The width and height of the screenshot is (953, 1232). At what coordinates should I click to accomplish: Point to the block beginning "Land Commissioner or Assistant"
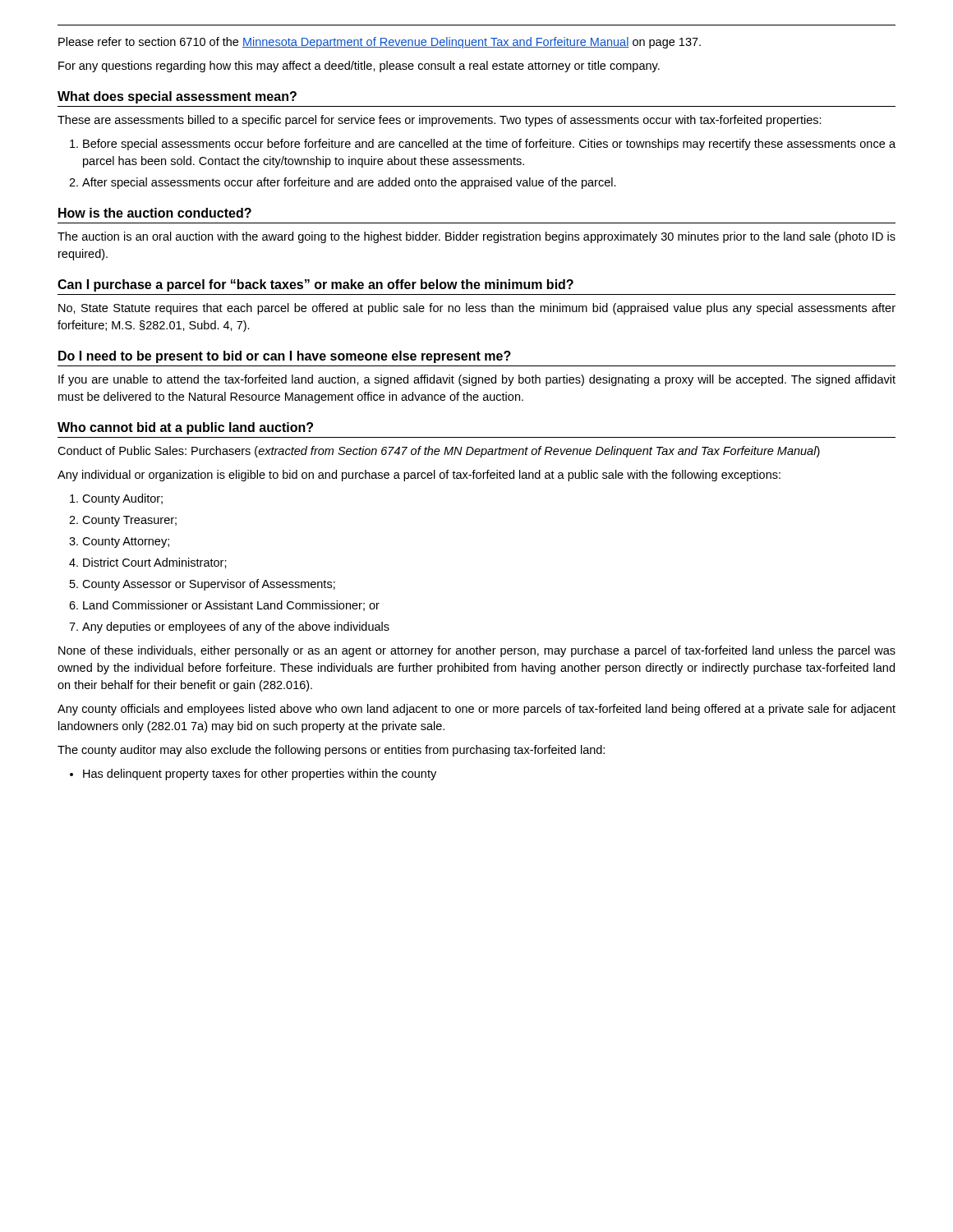click(231, 606)
